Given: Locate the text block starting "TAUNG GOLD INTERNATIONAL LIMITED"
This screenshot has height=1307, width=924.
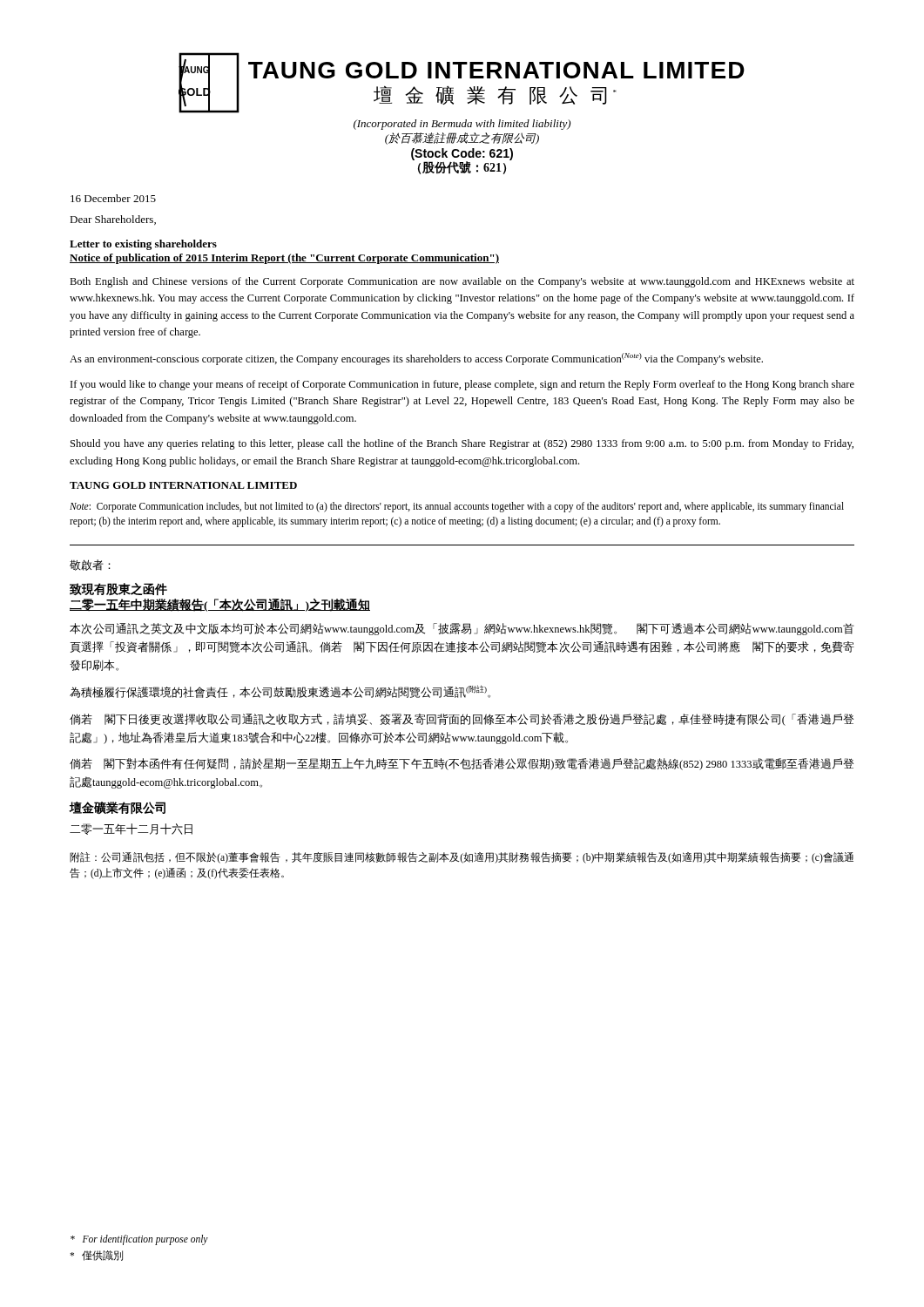Looking at the screenshot, I should [183, 485].
